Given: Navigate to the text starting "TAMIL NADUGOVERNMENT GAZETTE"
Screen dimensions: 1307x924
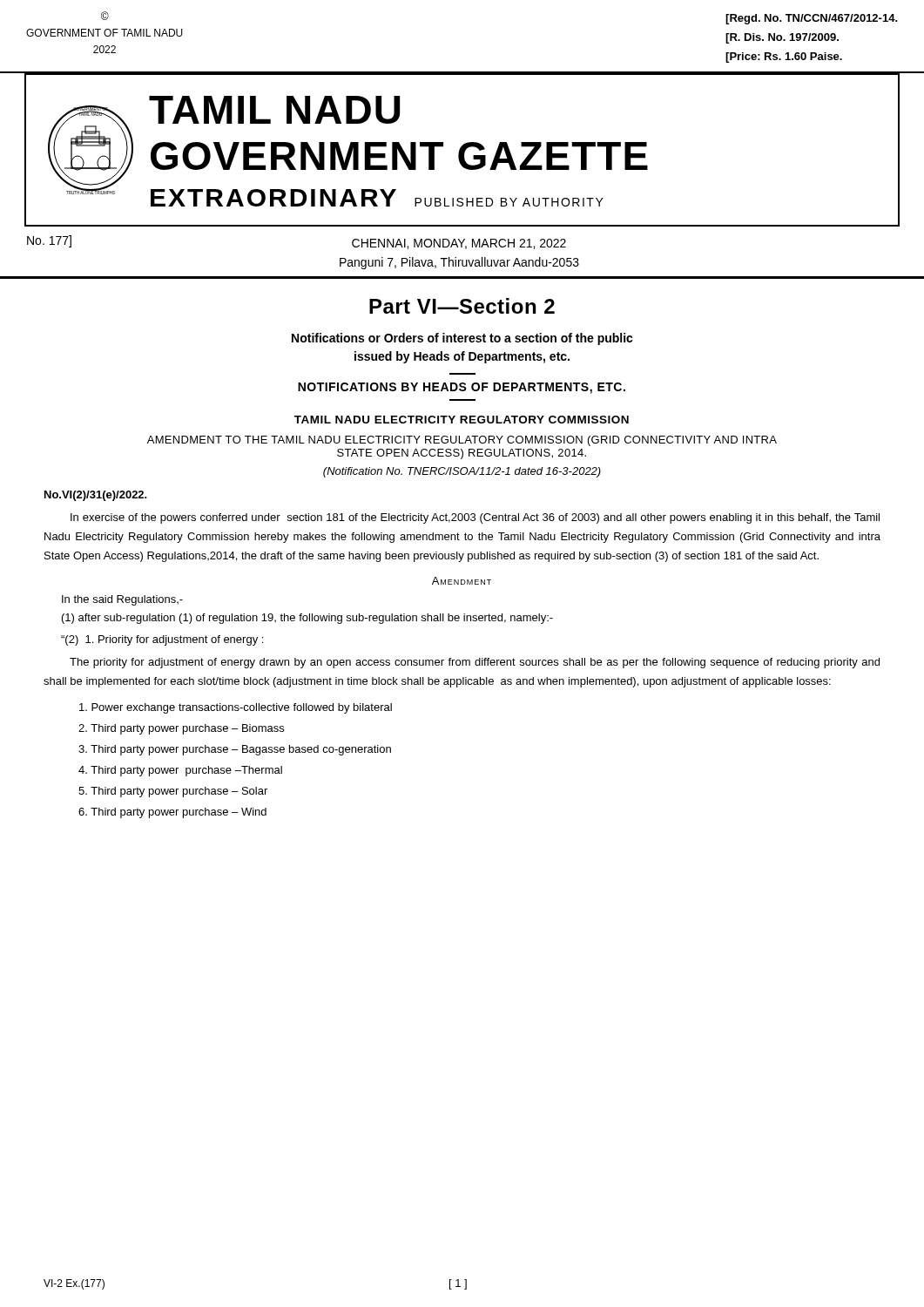Looking at the screenshot, I should (x=399, y=133).
